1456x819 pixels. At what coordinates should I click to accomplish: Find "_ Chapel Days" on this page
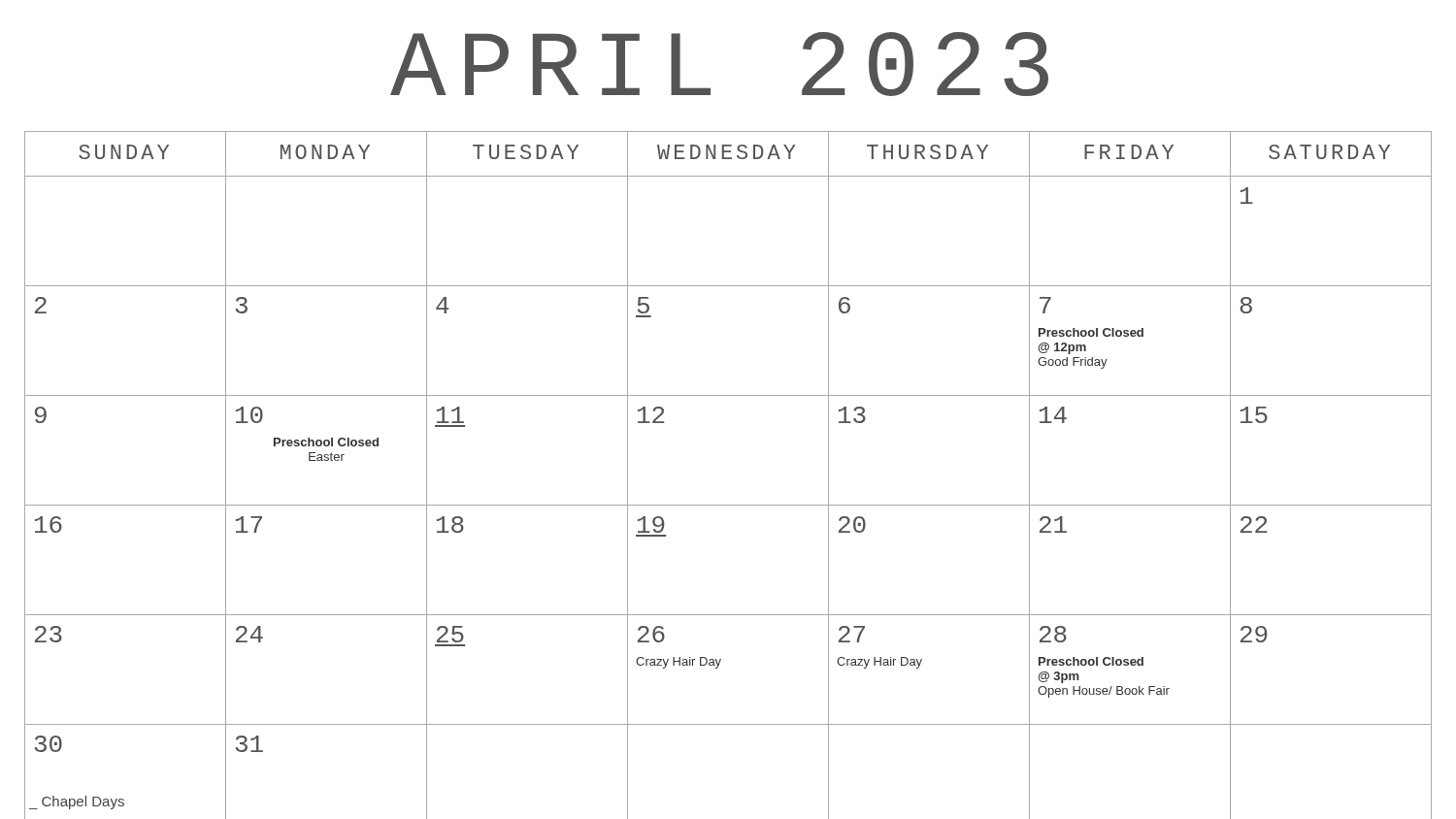pyautogui.click(x=77, y=801)
